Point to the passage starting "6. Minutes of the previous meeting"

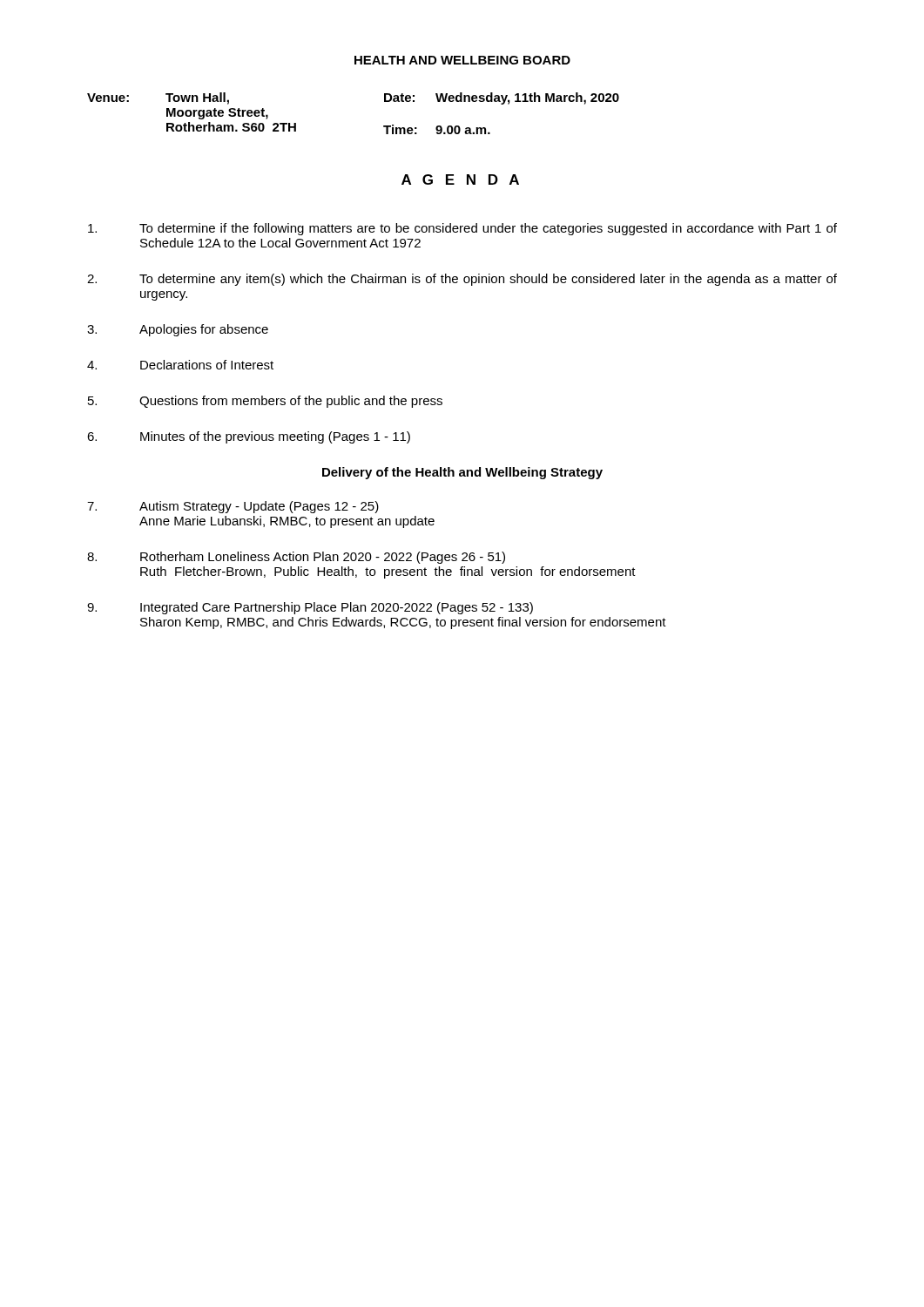coord(249,437)
